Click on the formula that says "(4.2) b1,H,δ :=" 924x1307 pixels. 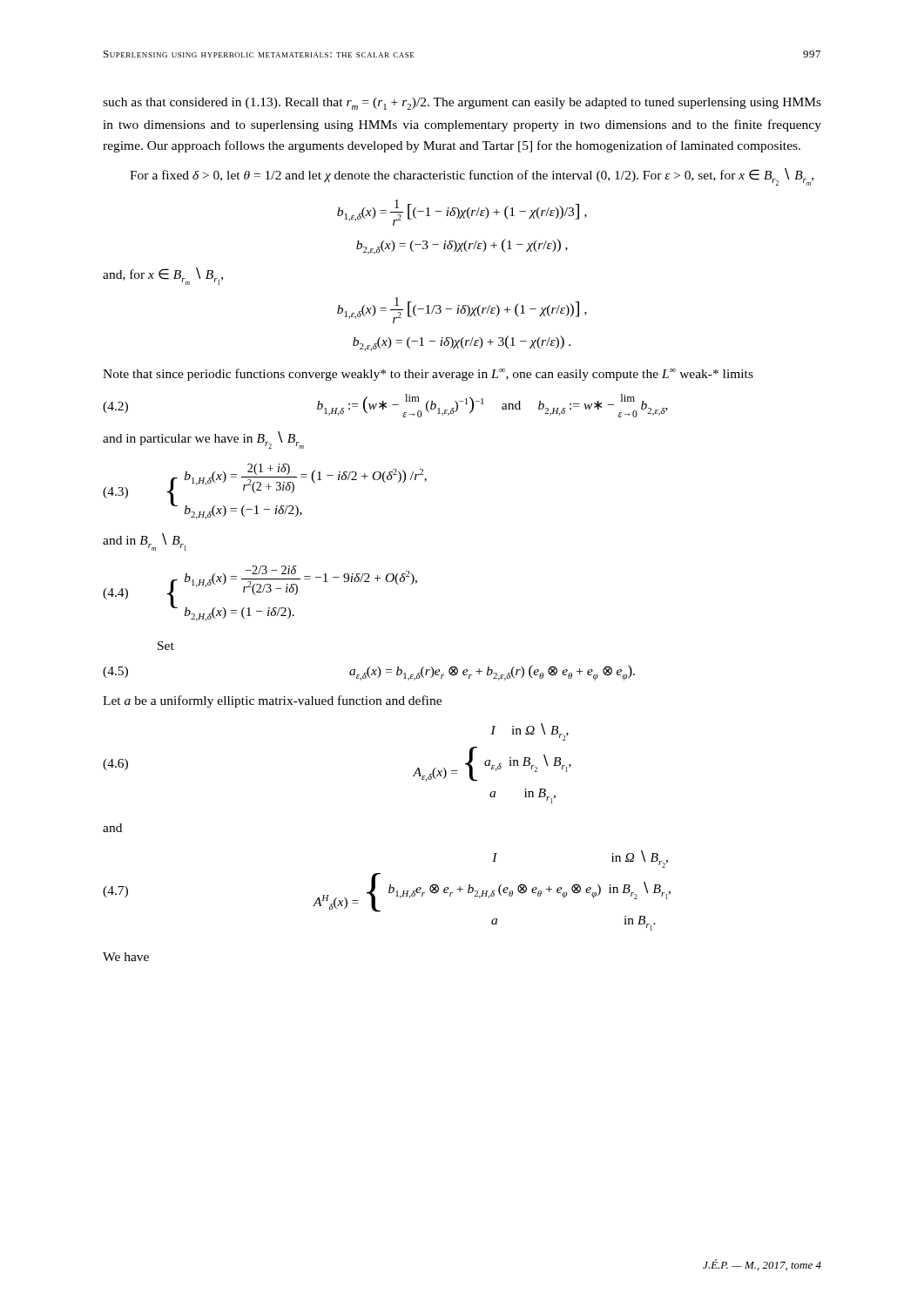(462, 406)
